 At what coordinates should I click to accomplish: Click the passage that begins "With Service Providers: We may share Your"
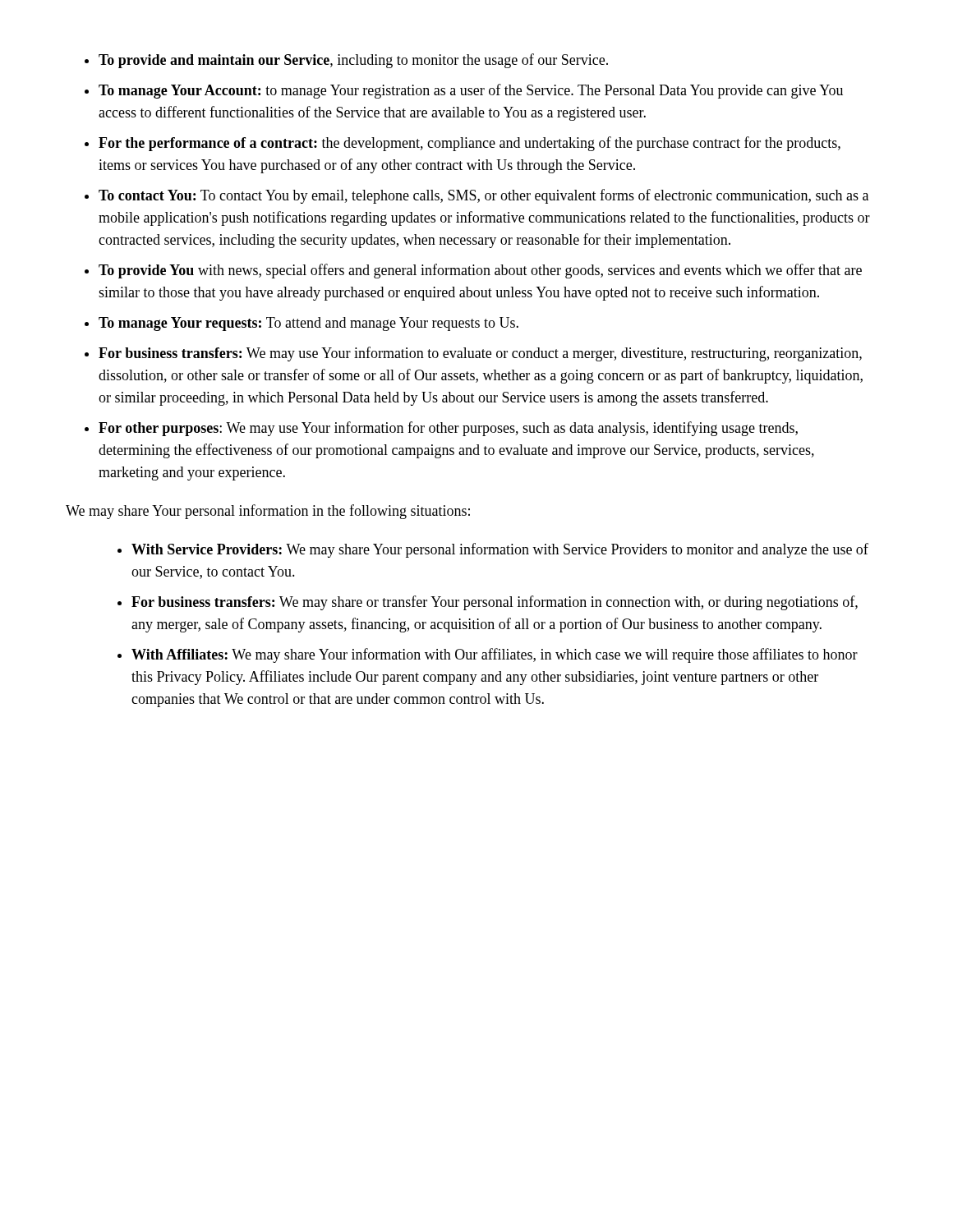[x=501, y=561]
